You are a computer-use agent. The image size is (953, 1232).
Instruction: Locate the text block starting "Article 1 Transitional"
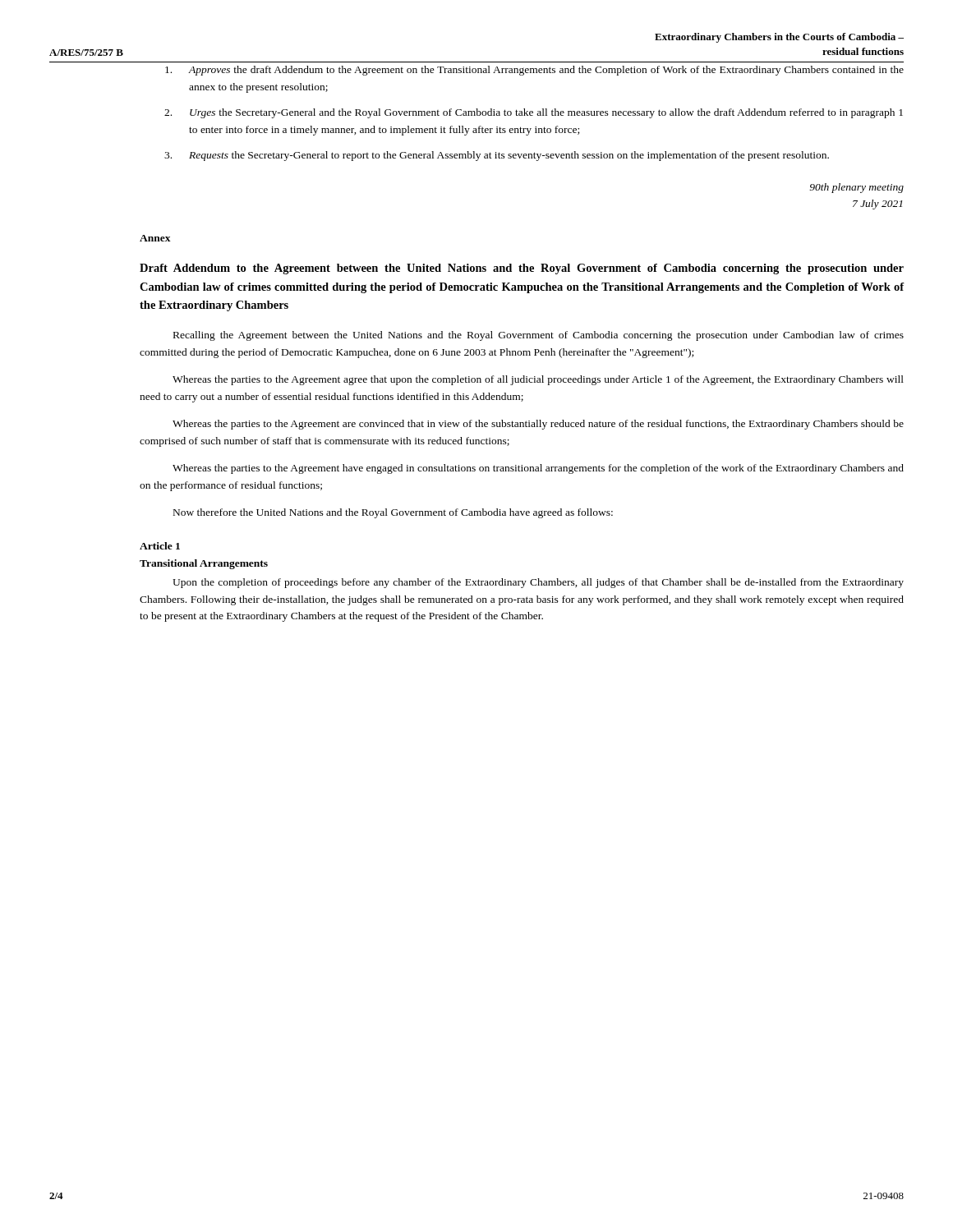click(x=160, y=546)
